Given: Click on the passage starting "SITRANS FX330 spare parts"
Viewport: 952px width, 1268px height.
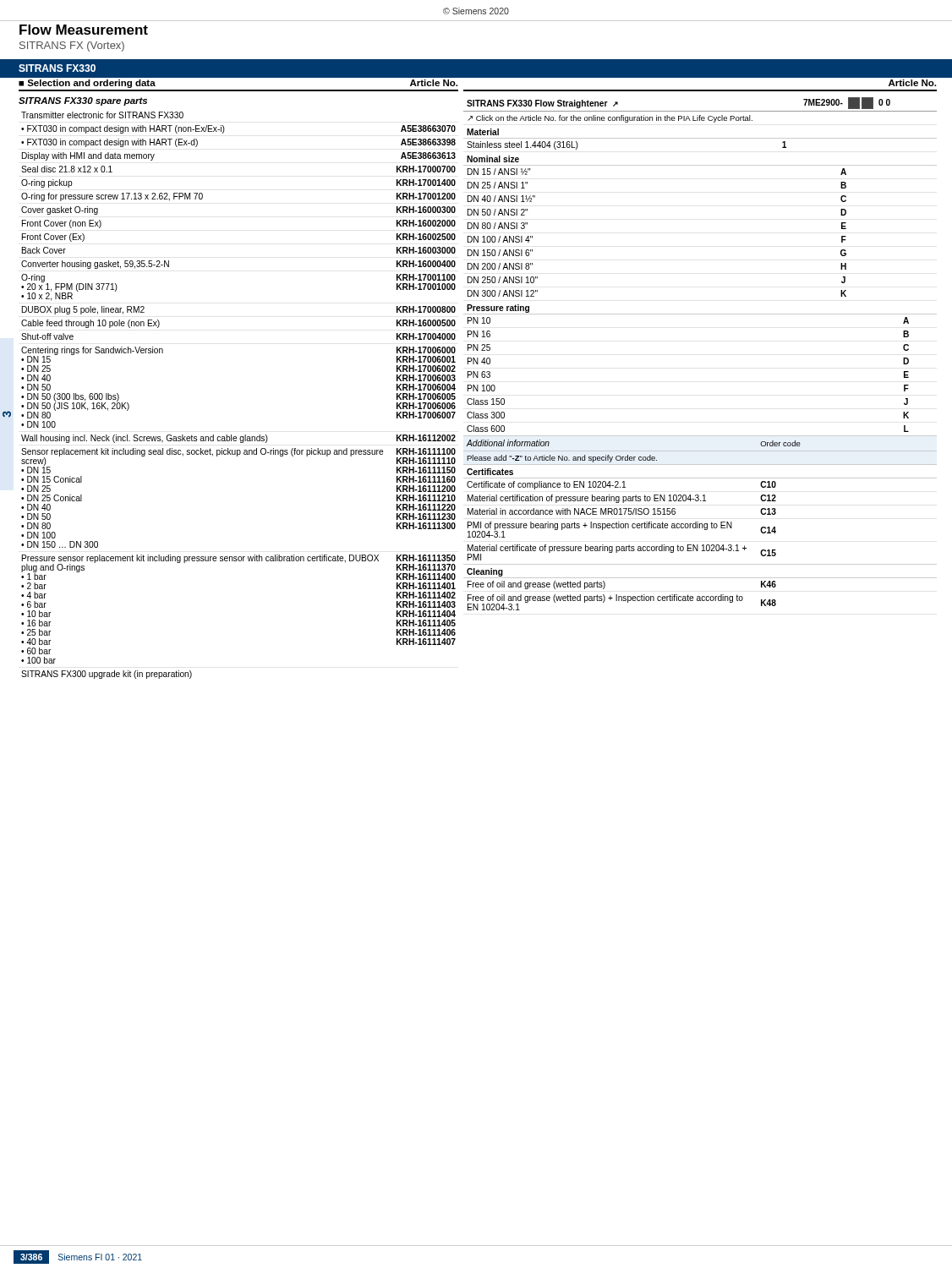Looking at the screenshot, I should coord(83,101).
